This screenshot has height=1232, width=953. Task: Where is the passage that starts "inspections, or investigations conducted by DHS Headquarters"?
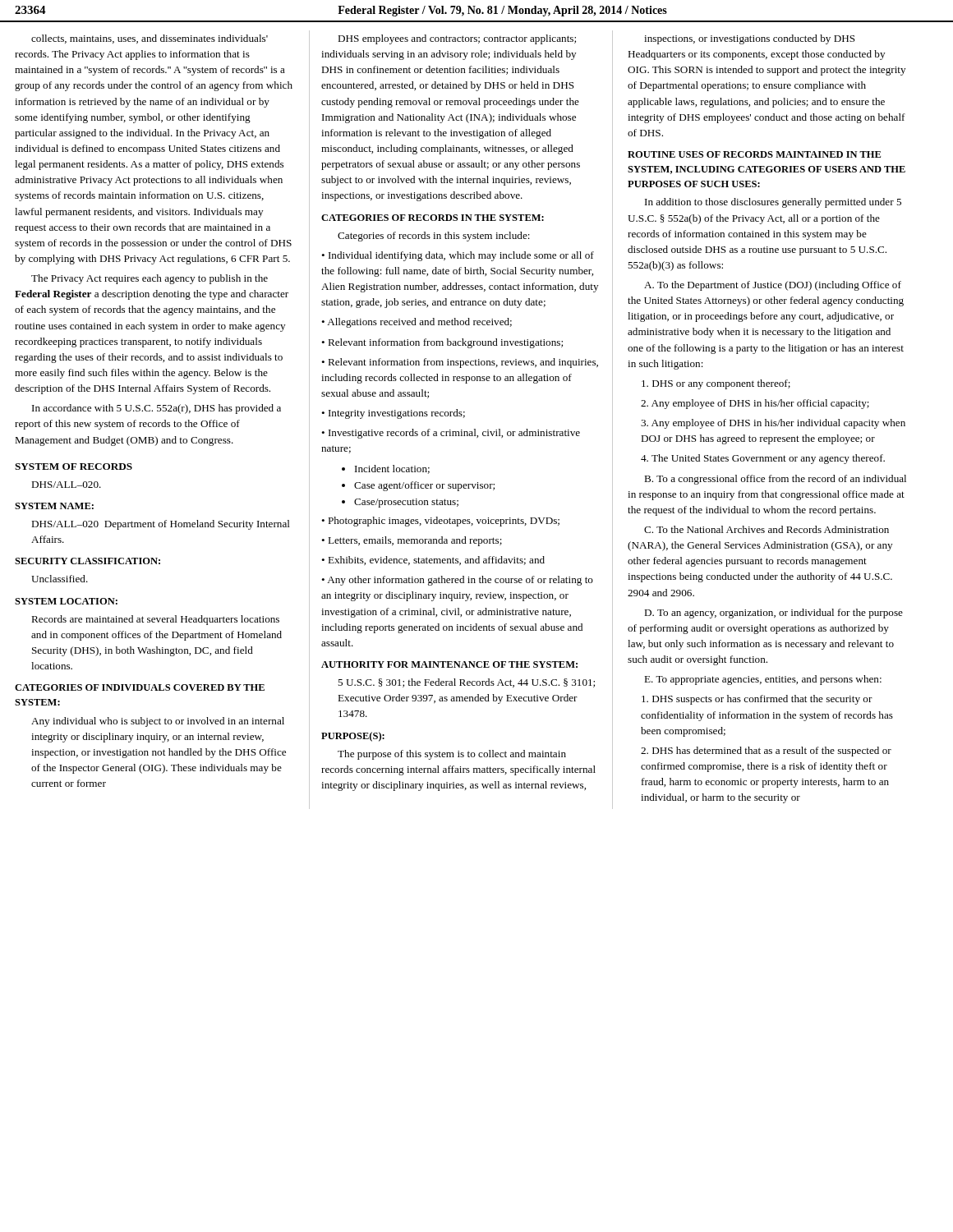(x=767, y=85)
